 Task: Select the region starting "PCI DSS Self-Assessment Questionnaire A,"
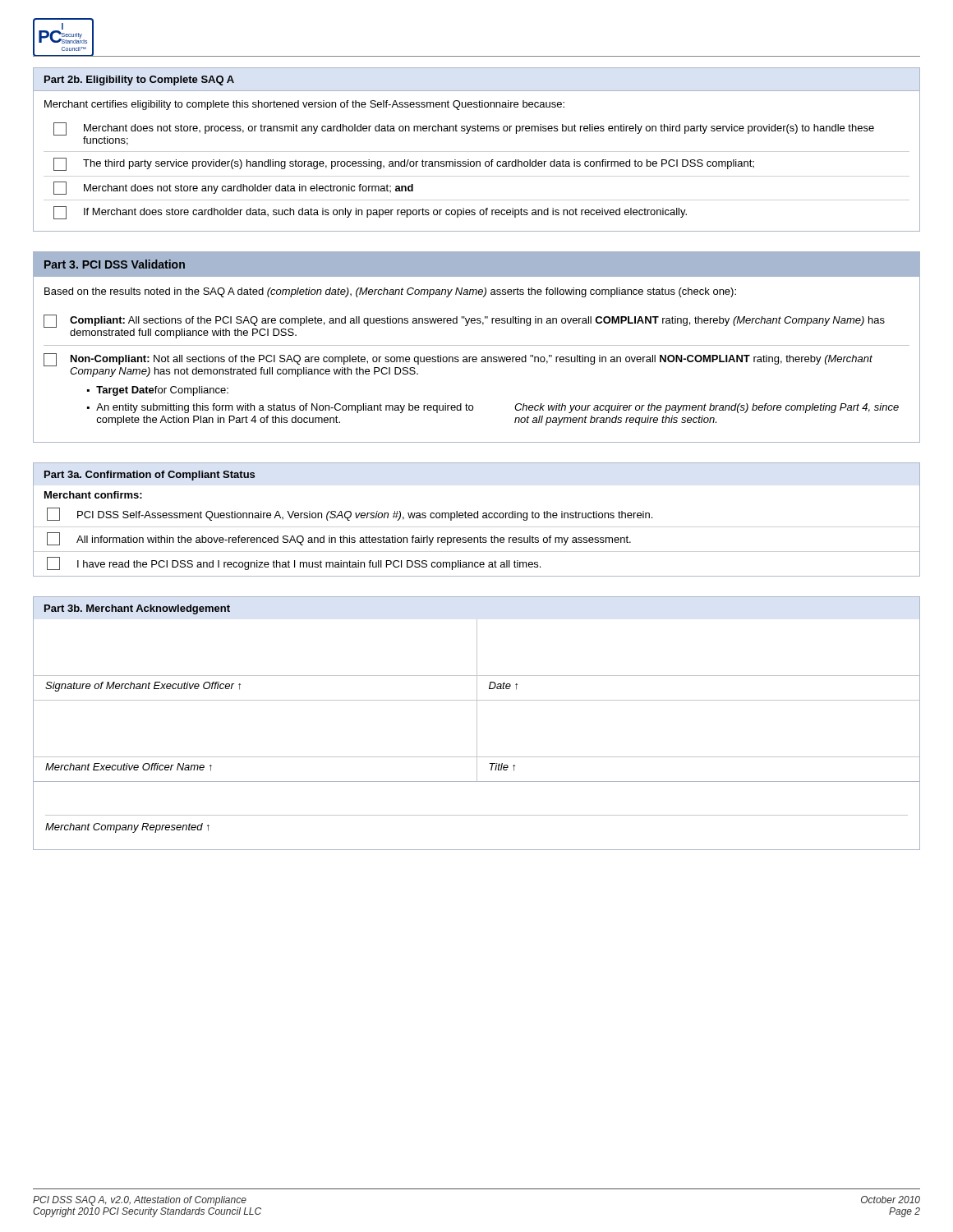click(x=365, y=514)
